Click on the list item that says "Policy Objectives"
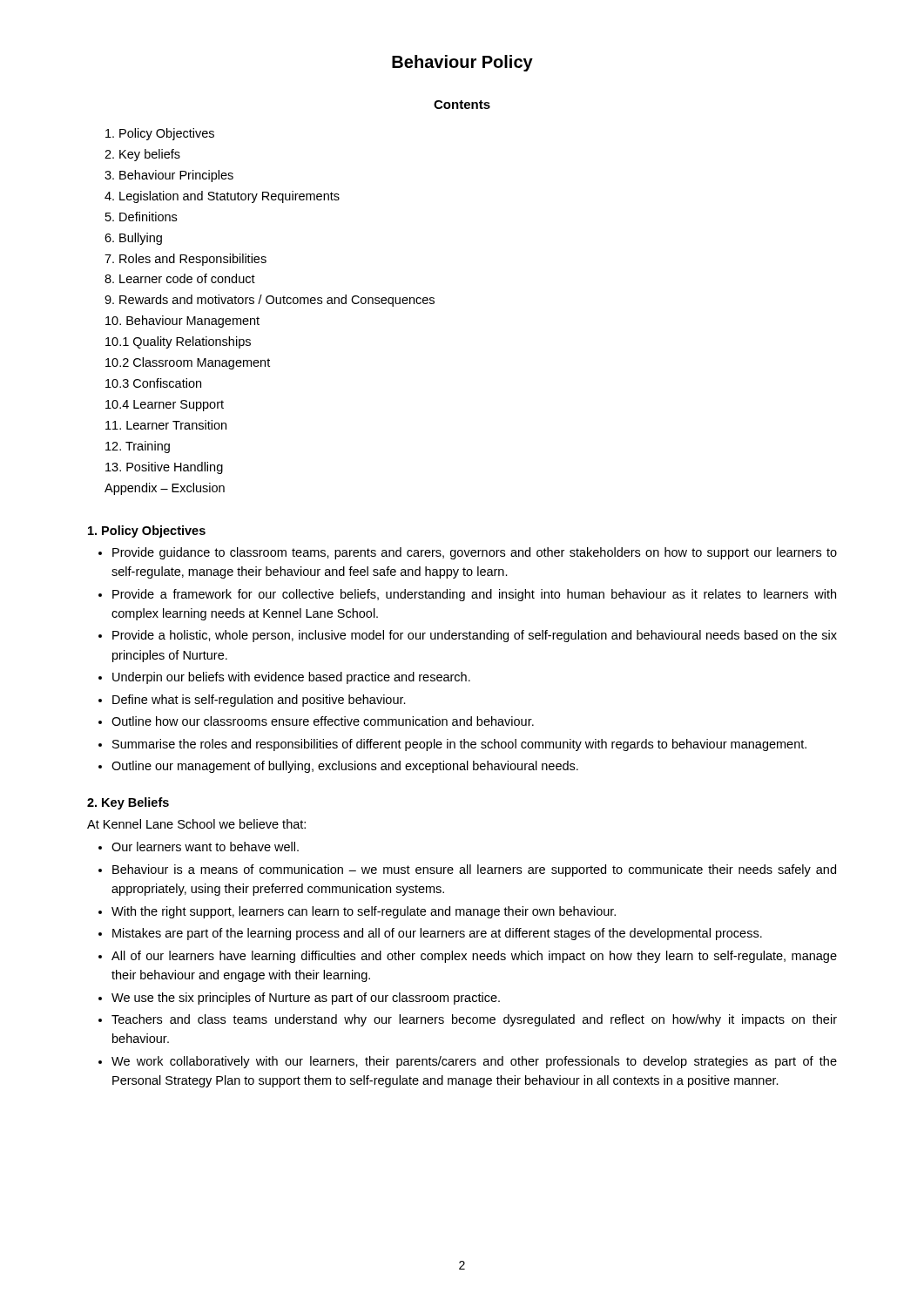The image size is (924, 1307). 160,133
